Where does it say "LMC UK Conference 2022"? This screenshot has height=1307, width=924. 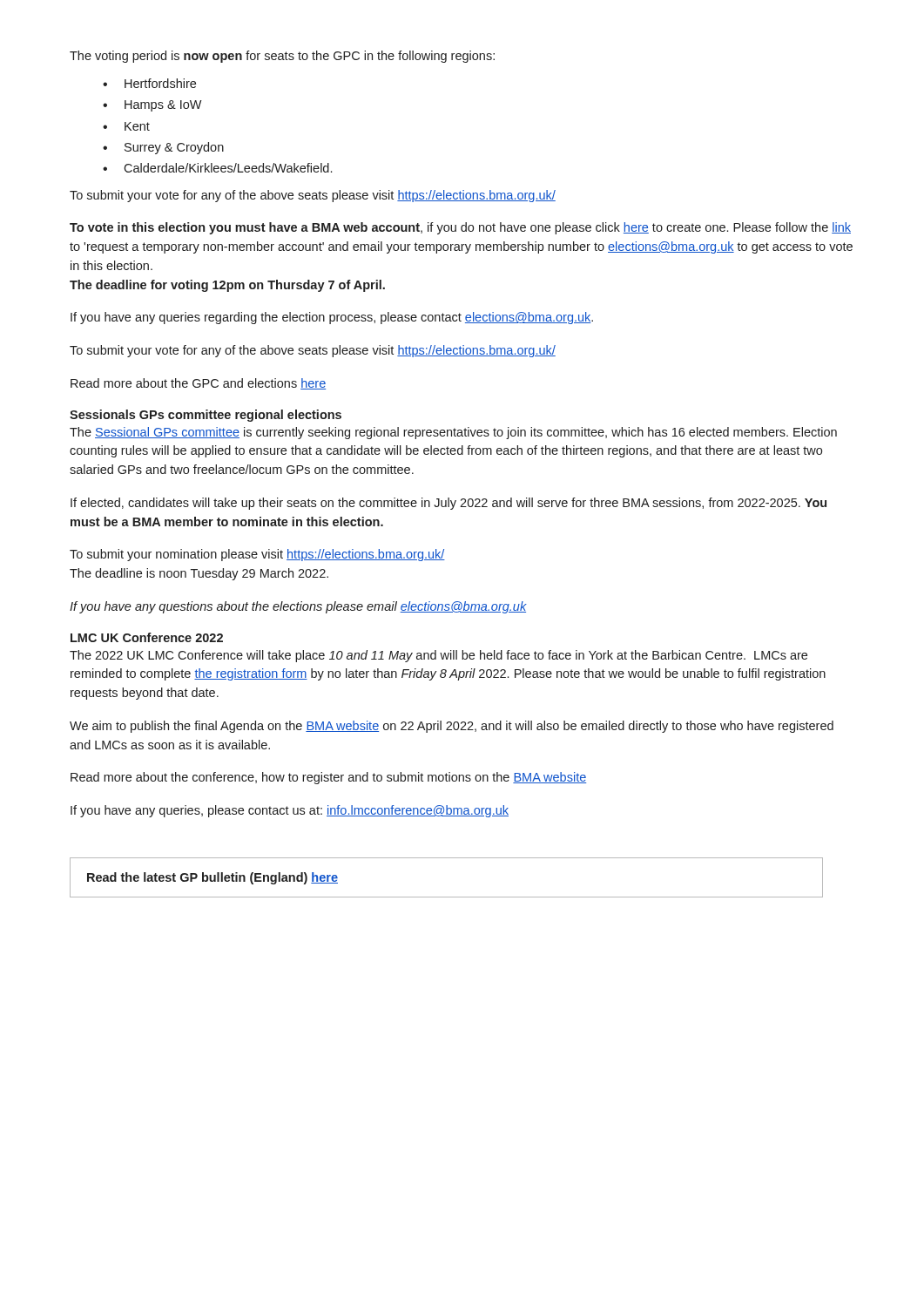click(x=147, y=638)
